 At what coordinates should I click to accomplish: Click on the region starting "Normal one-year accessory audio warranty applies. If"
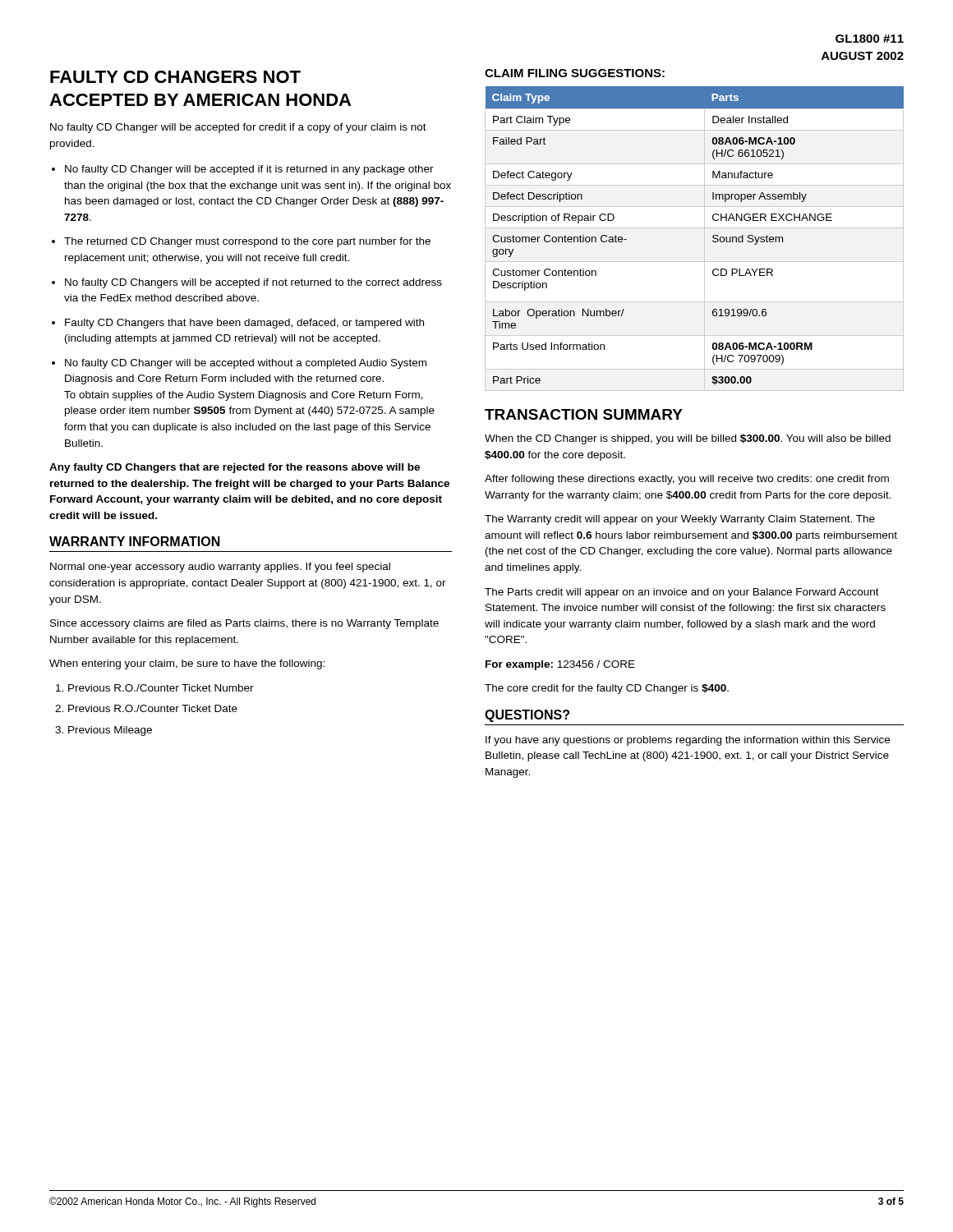point(247,583)
